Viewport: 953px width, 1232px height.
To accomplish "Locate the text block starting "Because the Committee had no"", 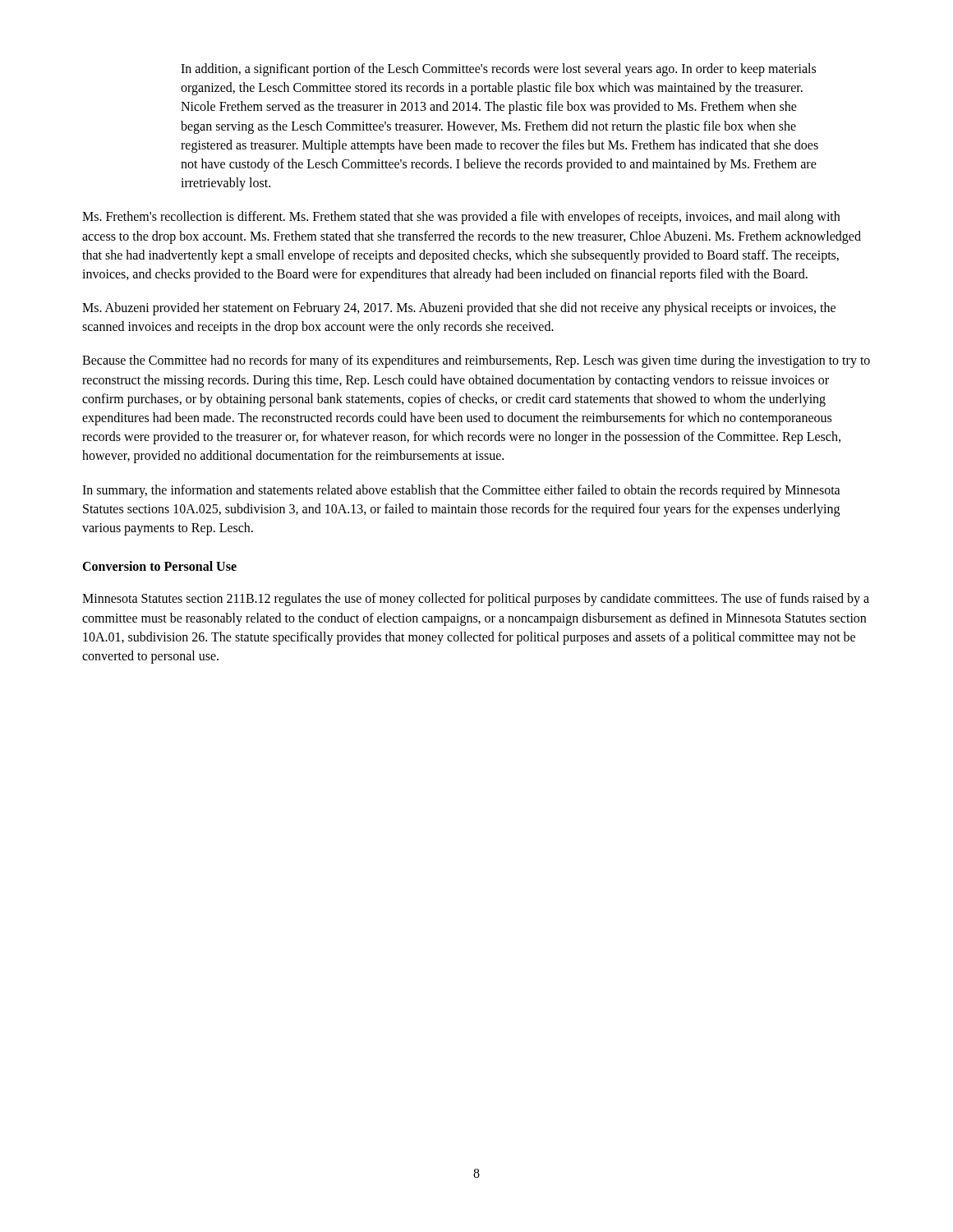I will 476,408.
